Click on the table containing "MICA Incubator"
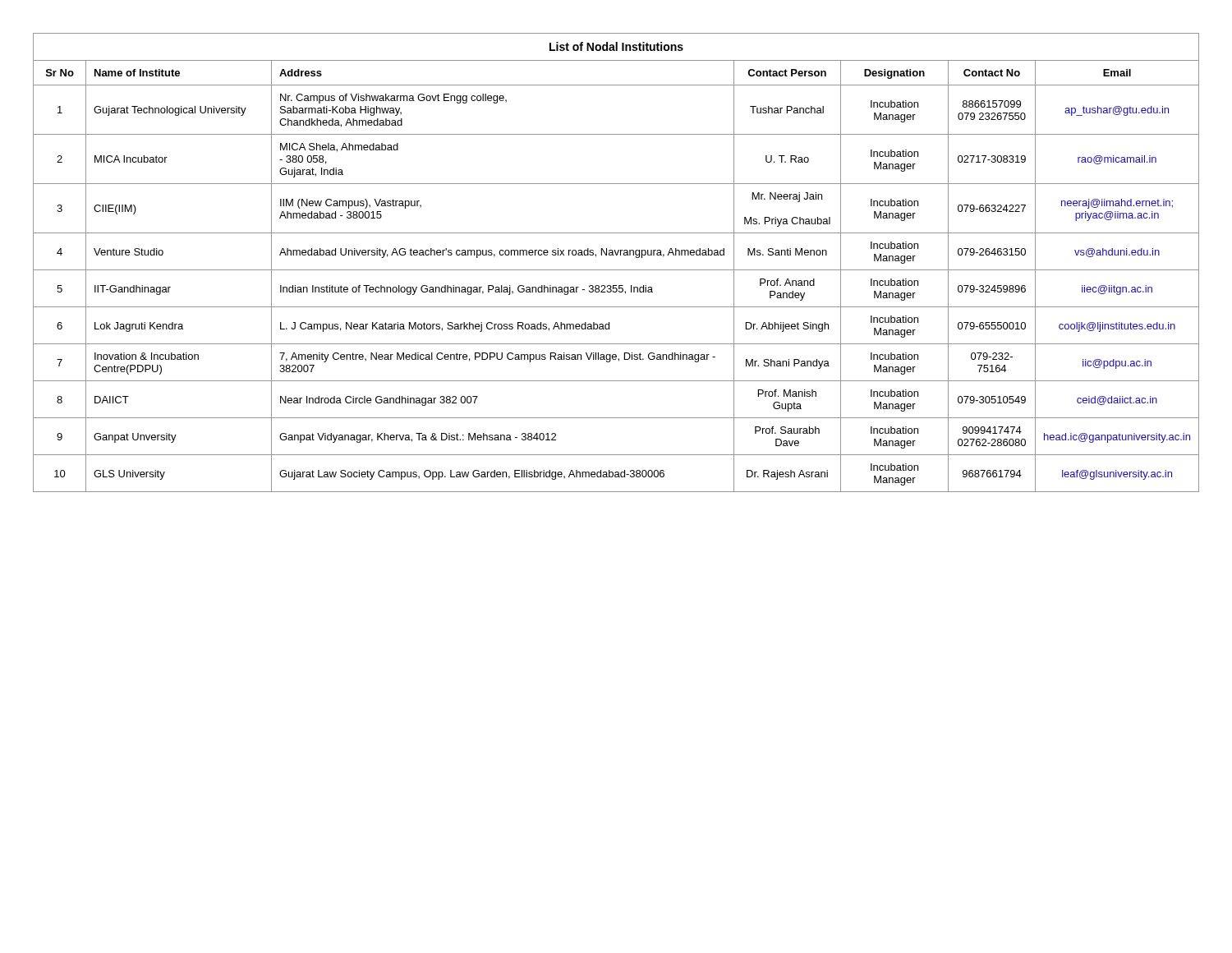Image resolution: width=1232 pixels, height=953 pixels. pyautogui.click(x=616, y=263)
